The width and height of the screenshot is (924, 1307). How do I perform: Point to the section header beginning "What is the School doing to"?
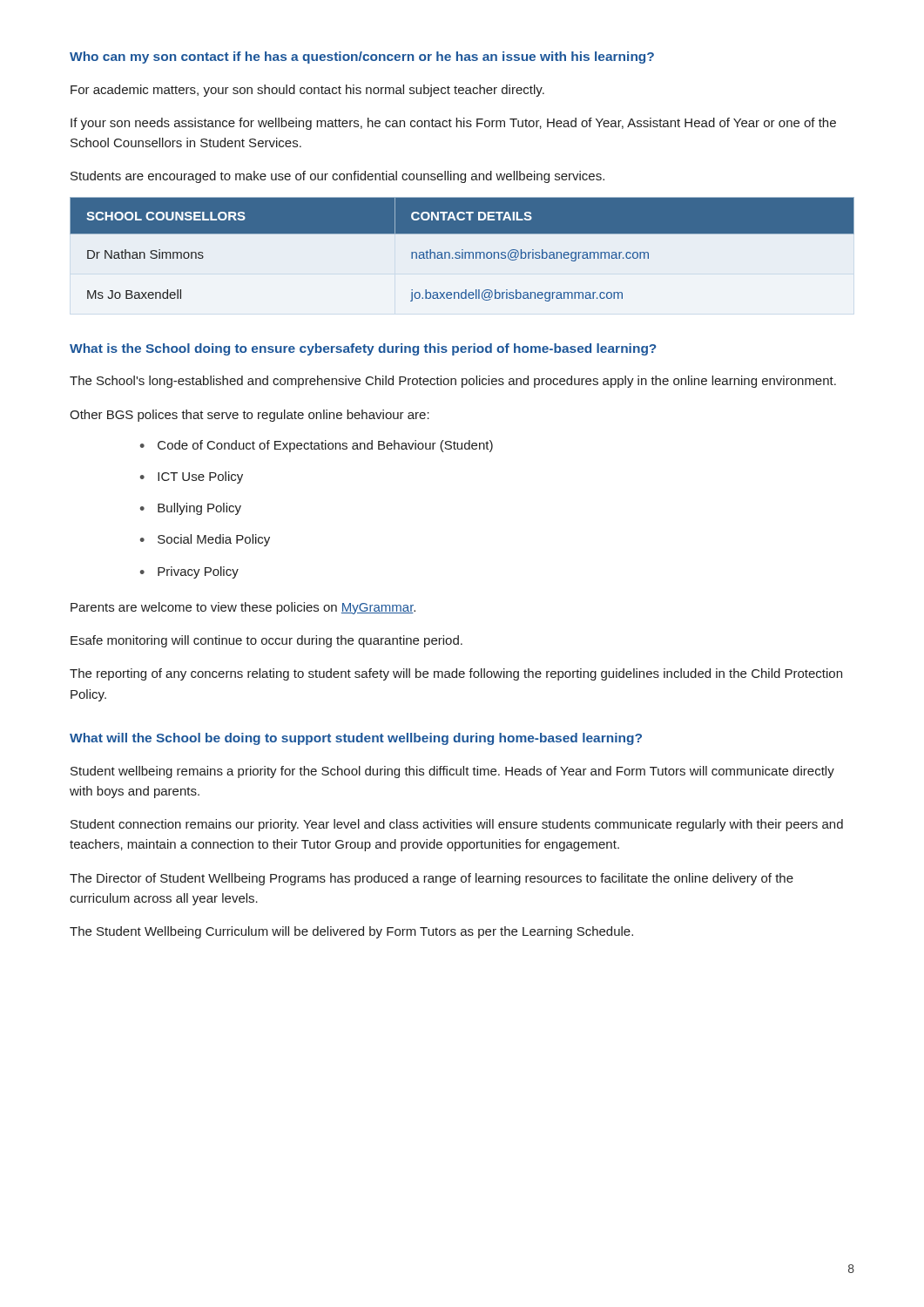click(x=462, y=348)
